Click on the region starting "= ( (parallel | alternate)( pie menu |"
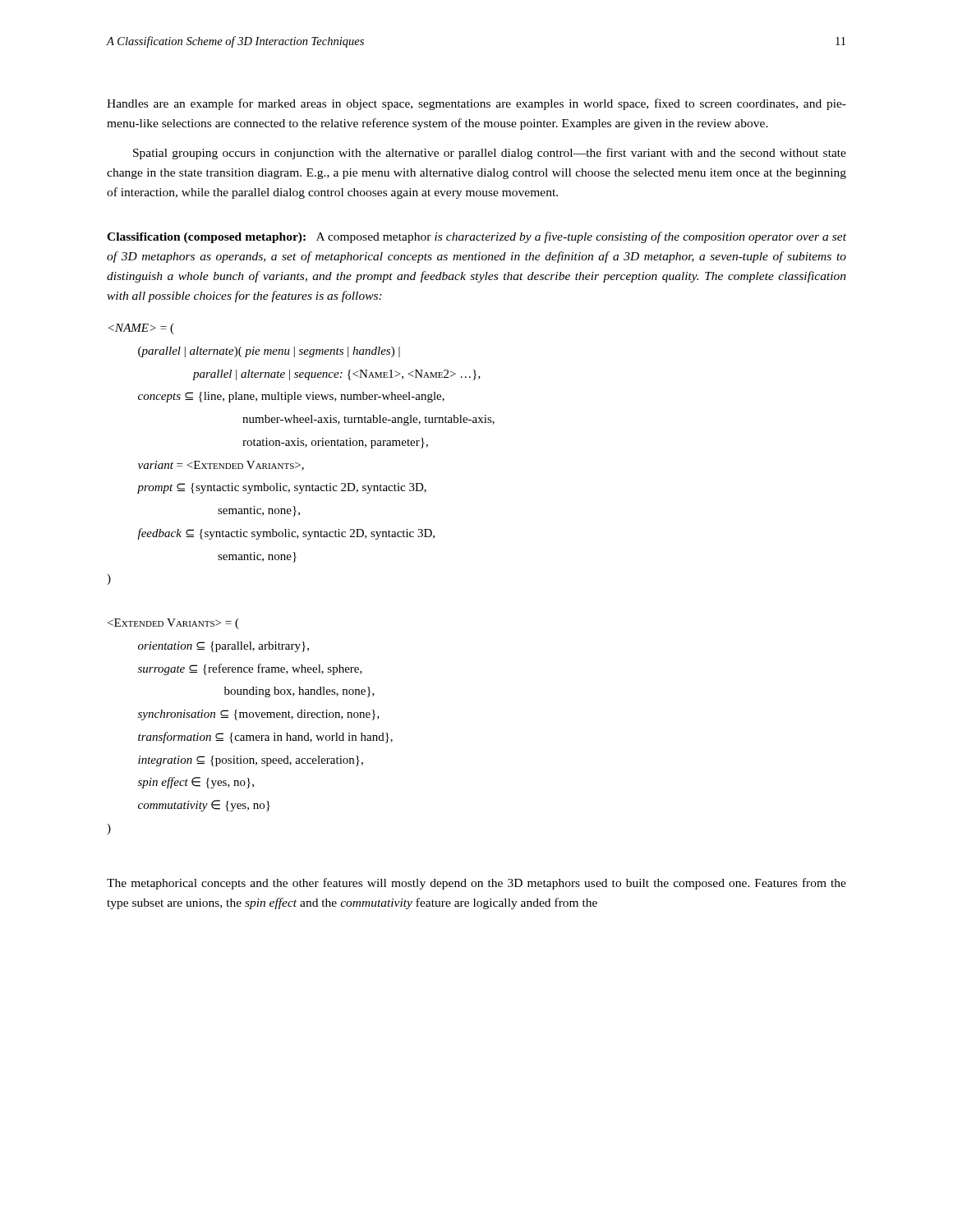This screenshot has height=1232, width=953. point(141,329)
